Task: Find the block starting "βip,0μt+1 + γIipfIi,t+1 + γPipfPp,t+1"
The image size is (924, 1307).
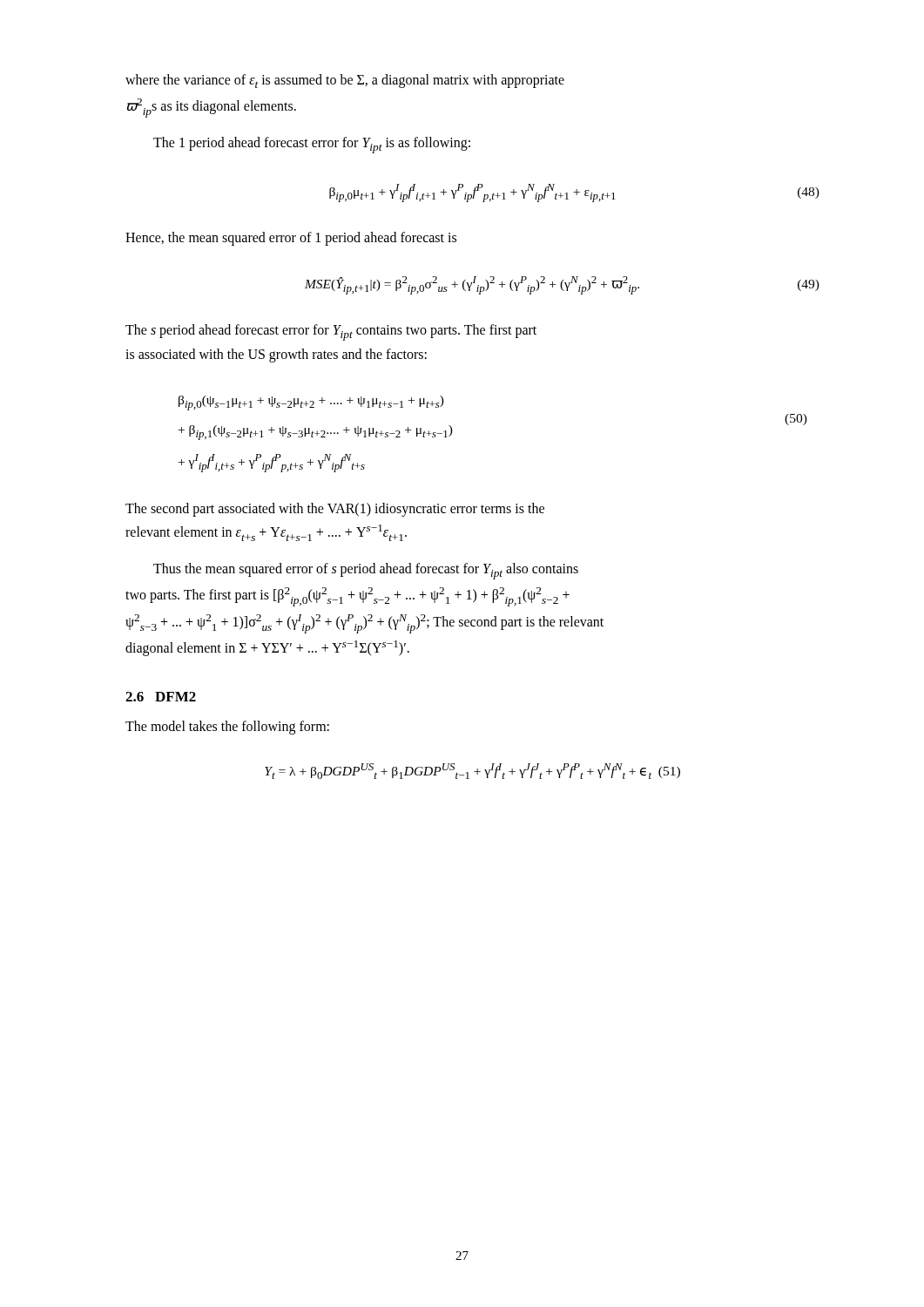Action: tap(574, 192)
